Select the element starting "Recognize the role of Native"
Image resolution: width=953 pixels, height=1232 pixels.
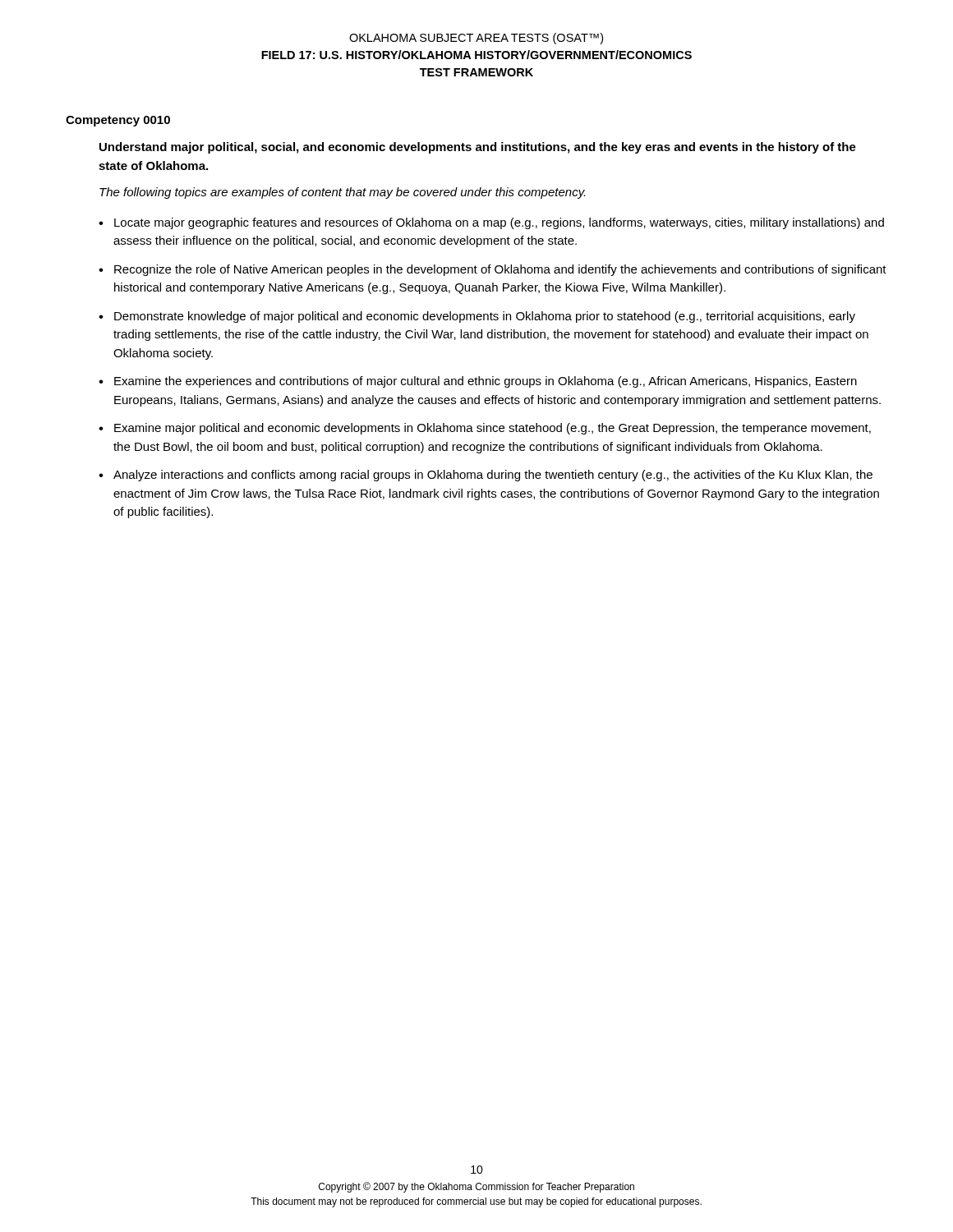[500, 278]
